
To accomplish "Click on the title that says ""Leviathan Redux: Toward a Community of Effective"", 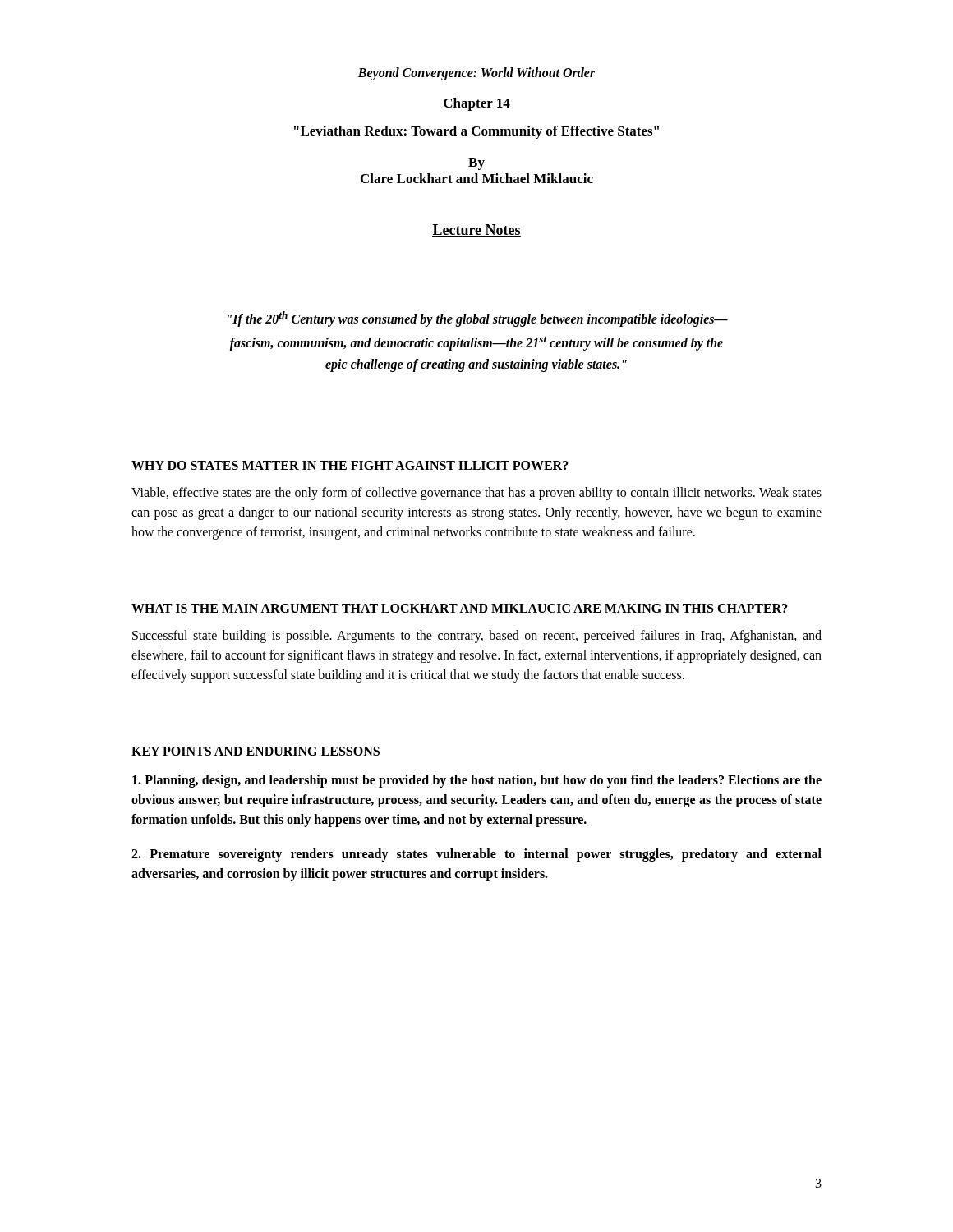I will tap(476, 131).
